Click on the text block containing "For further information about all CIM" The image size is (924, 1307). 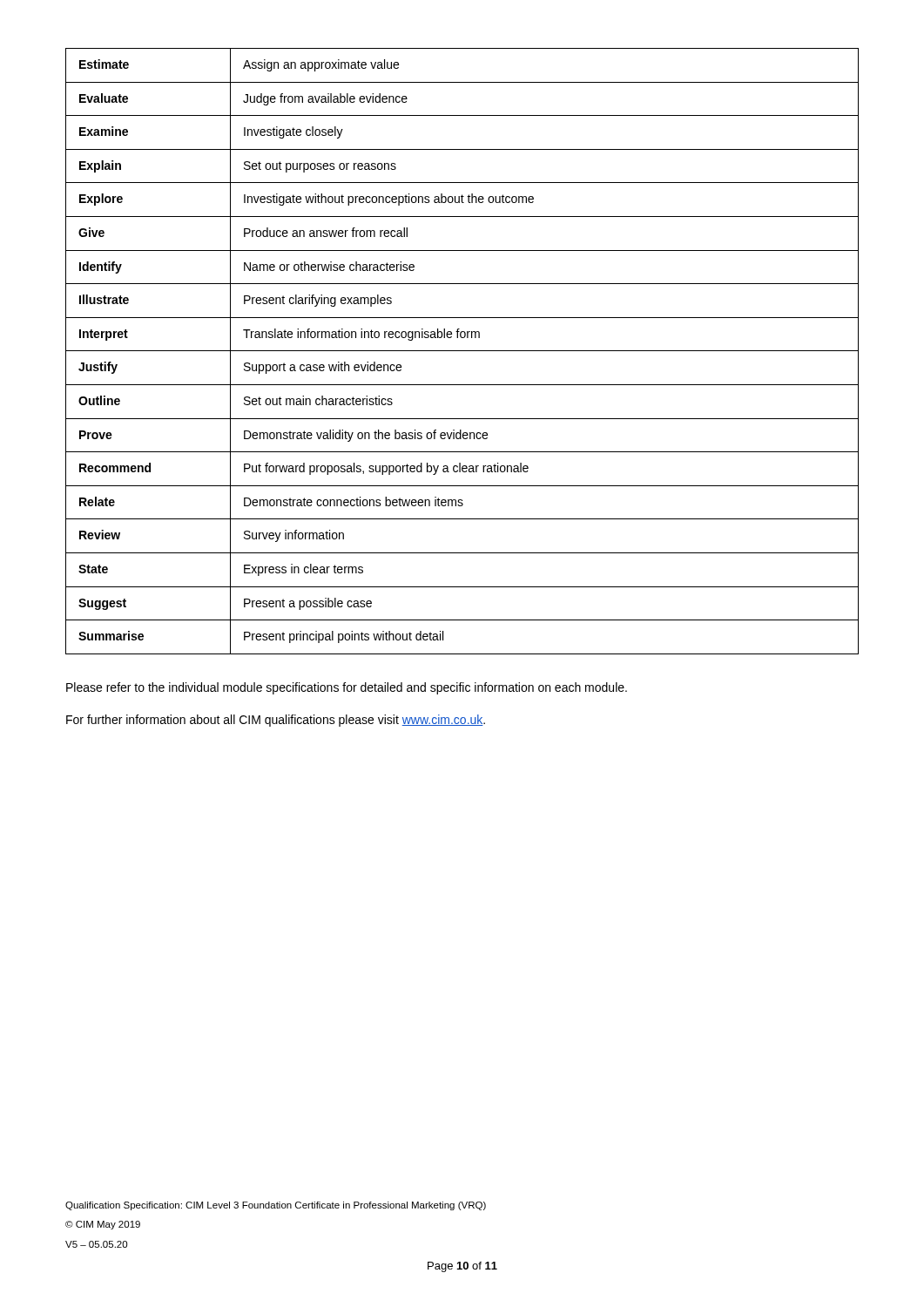pos(276,719)
